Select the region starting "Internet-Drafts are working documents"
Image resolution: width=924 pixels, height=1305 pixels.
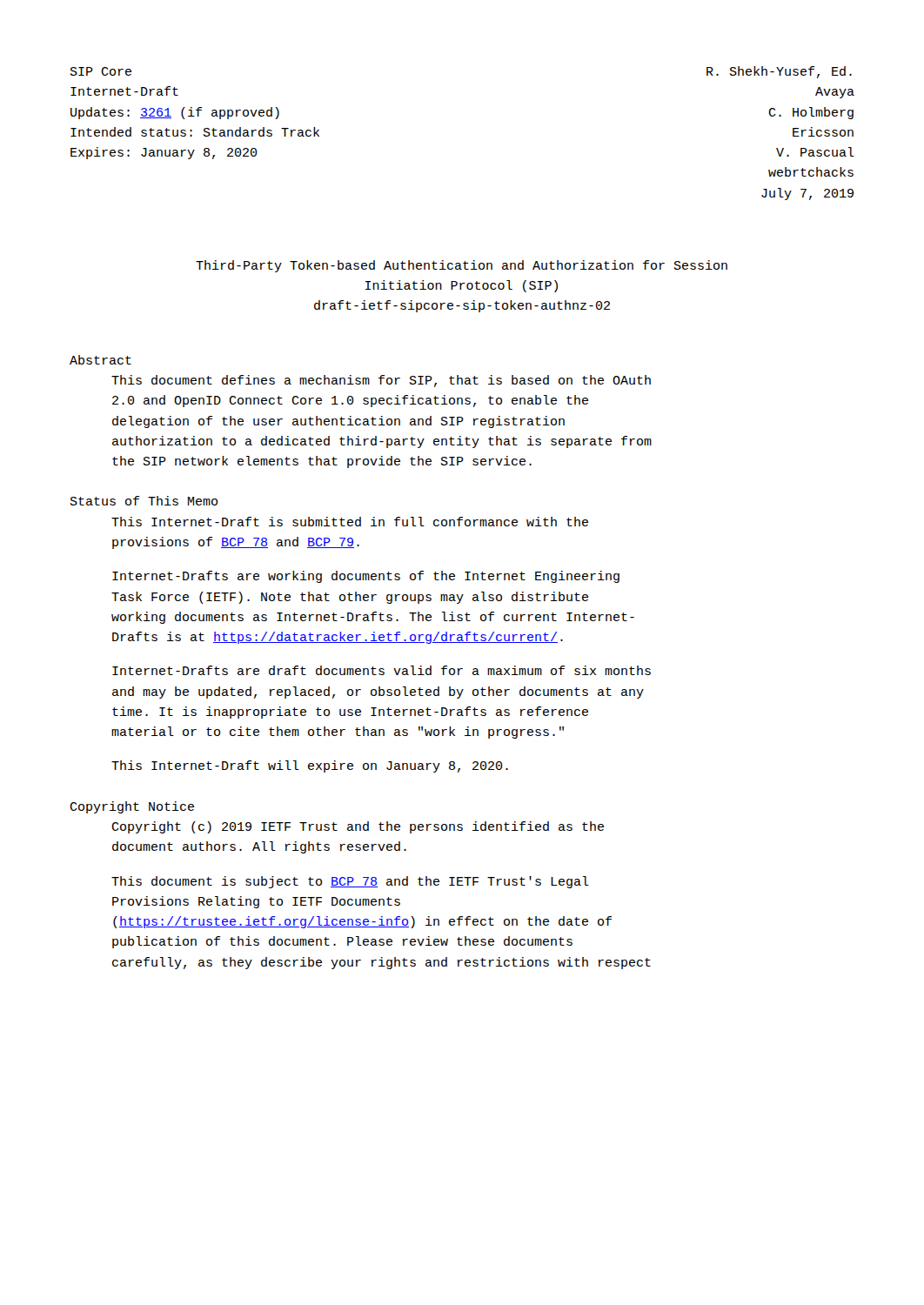374,608
